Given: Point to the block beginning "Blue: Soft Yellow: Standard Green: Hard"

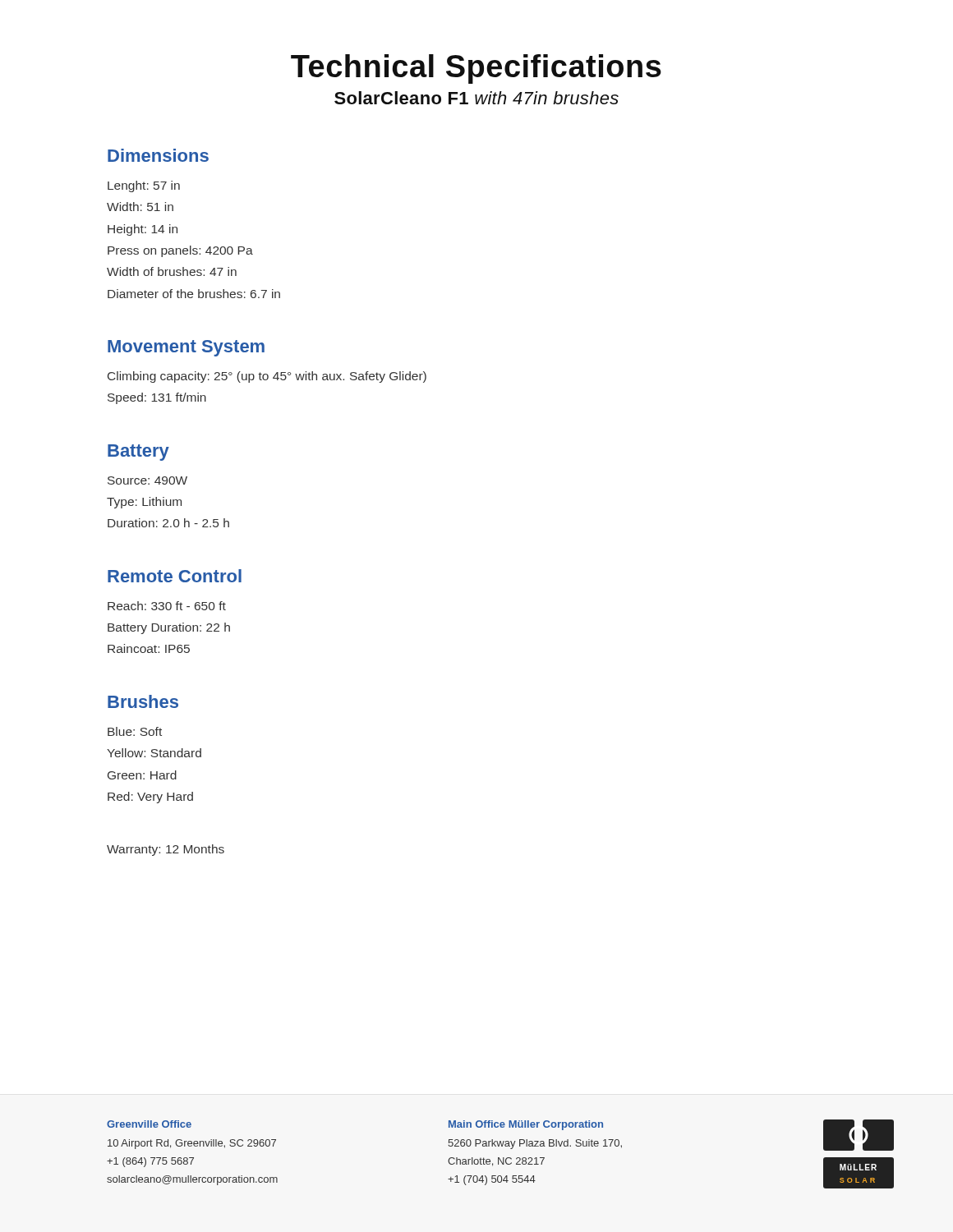Looking at the screenshot, I should click(135, 731).
